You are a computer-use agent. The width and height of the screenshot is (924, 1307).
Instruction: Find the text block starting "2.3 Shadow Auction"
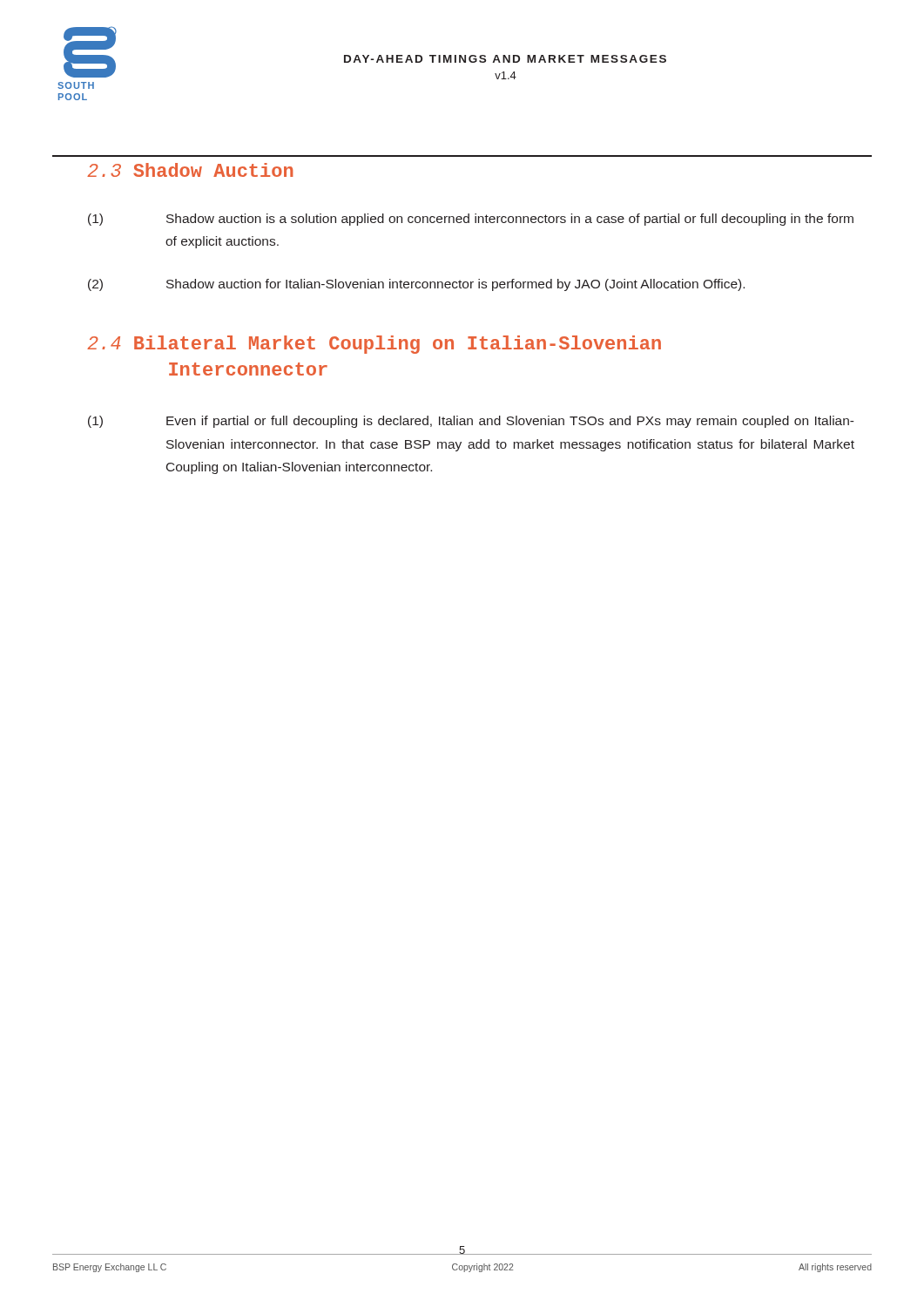tap(191, 172)
